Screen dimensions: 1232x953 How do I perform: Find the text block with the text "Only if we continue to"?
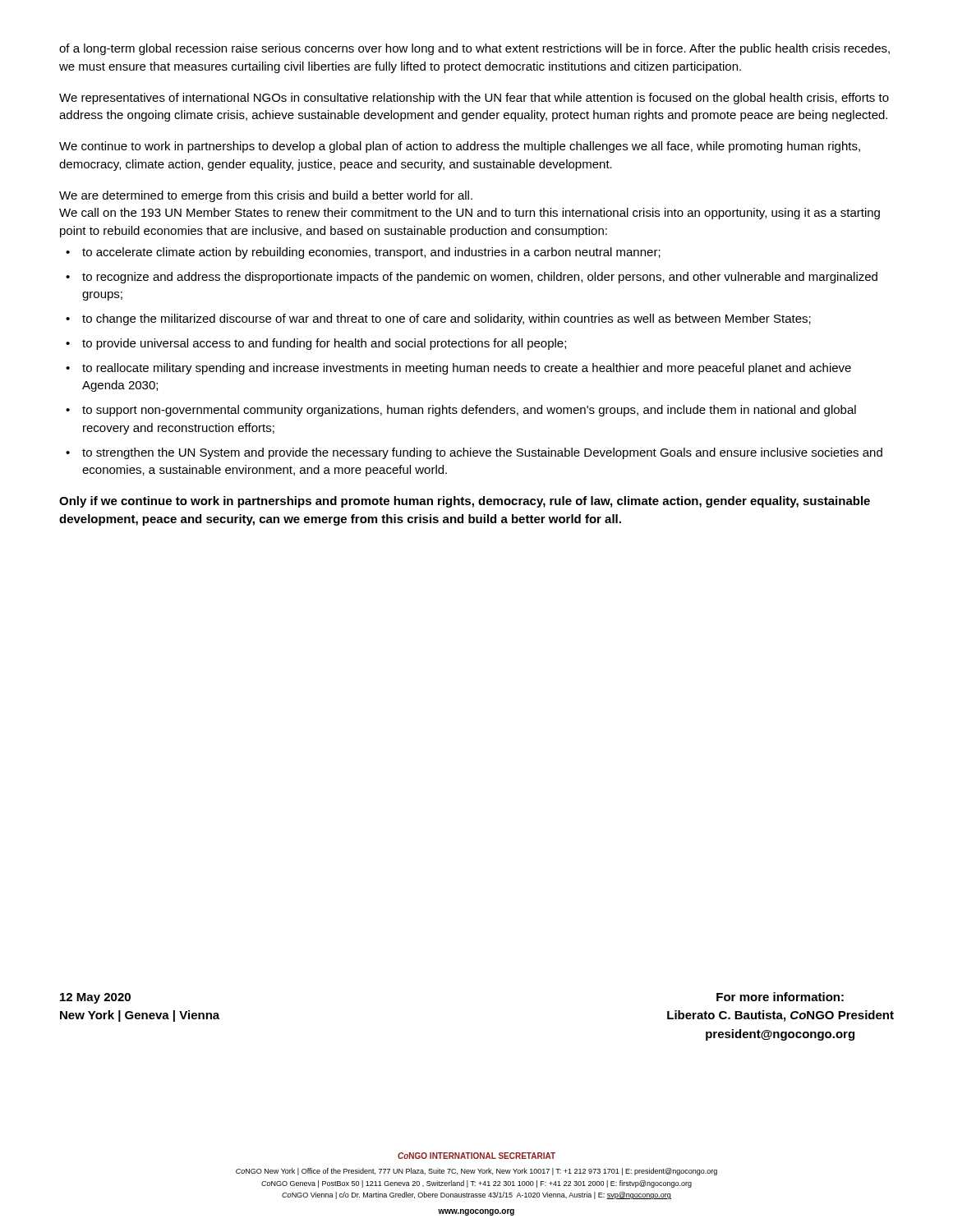point(476,510)
